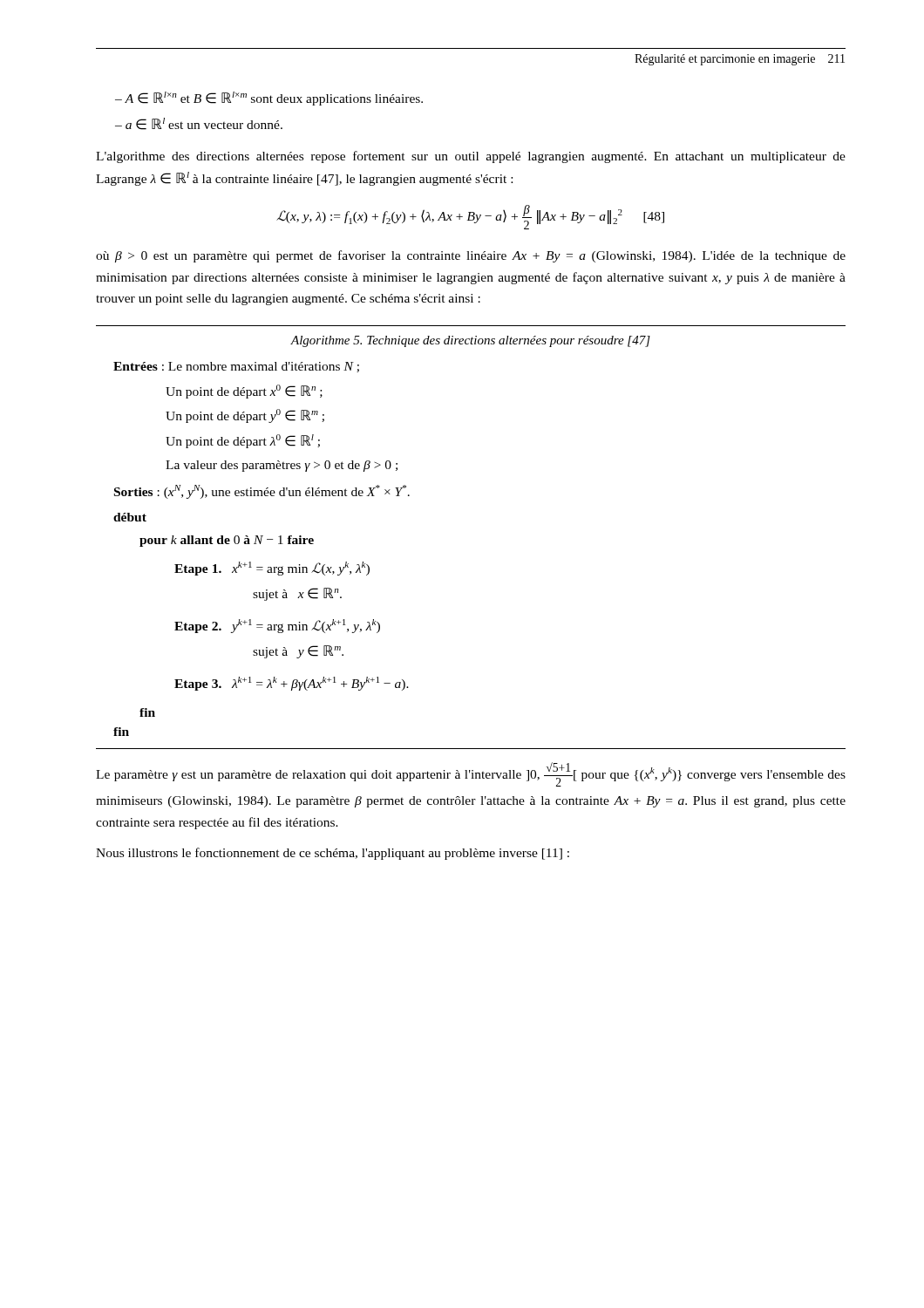Viewport: 924px width, 1308px height.
Task: Find the list item that reads "La valeur des paramètres γ >"
Action: pos(282,464)
